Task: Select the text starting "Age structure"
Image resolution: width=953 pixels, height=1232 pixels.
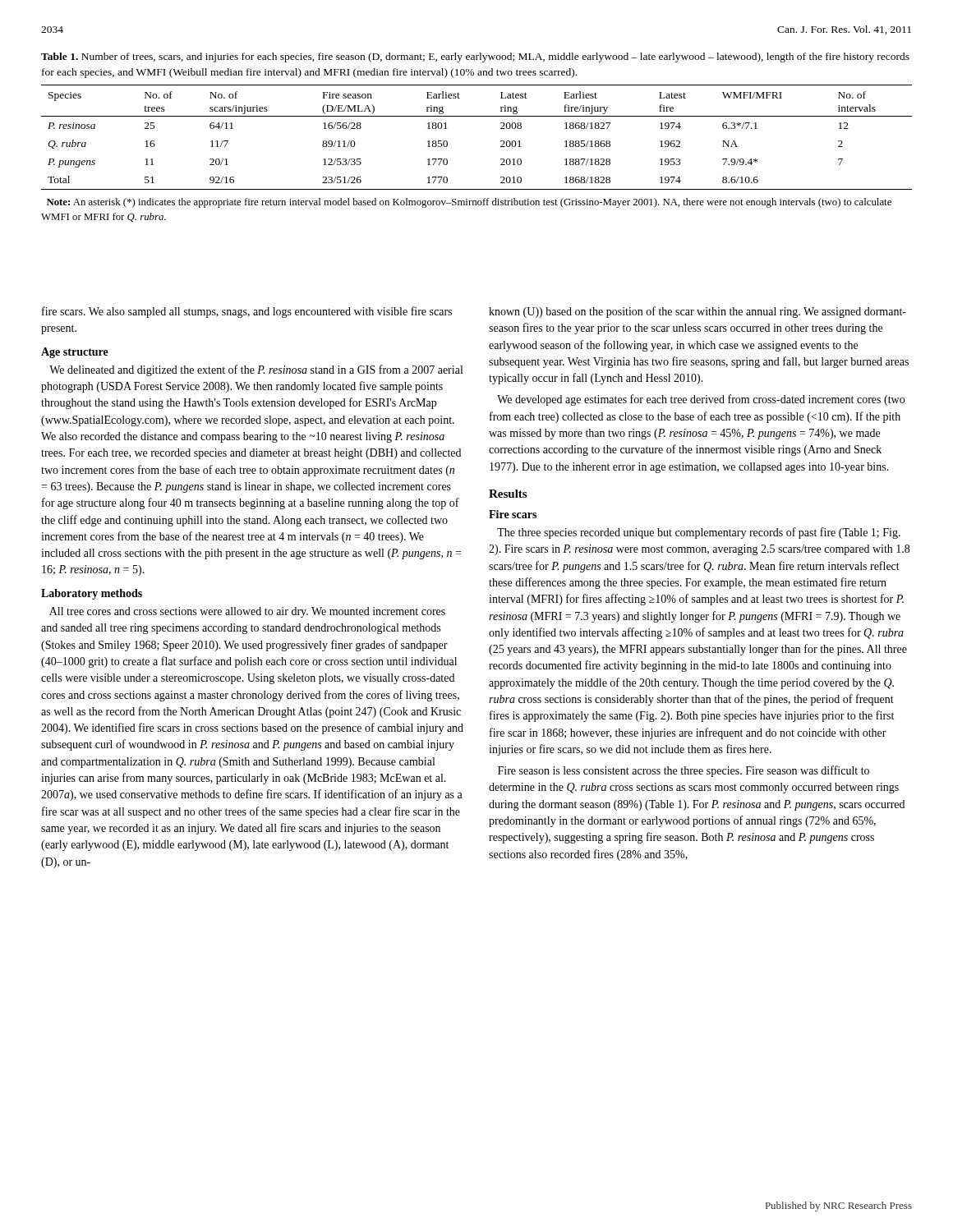Action: [75, 352]
